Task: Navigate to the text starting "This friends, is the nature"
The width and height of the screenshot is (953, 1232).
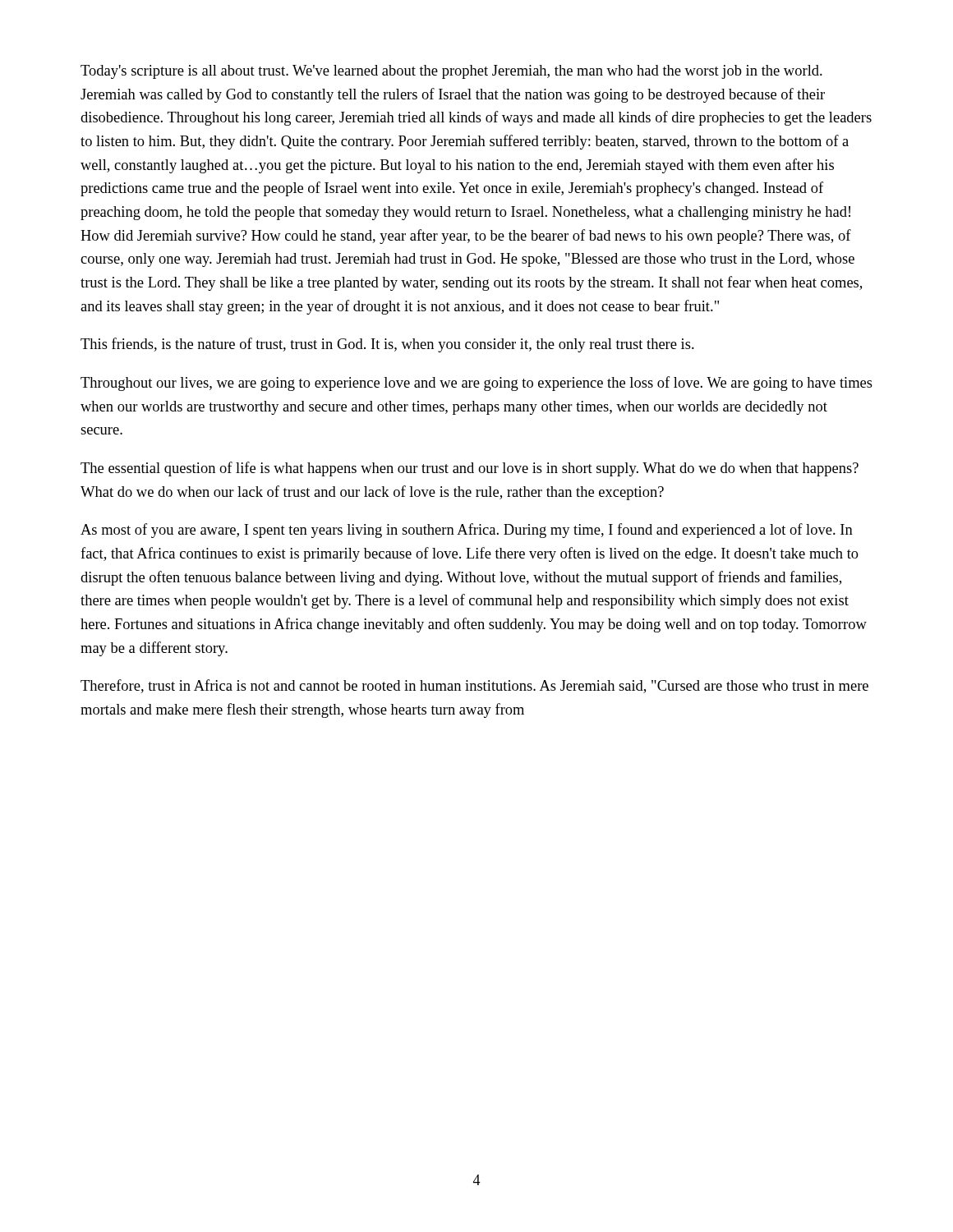Action: (476, 345)
